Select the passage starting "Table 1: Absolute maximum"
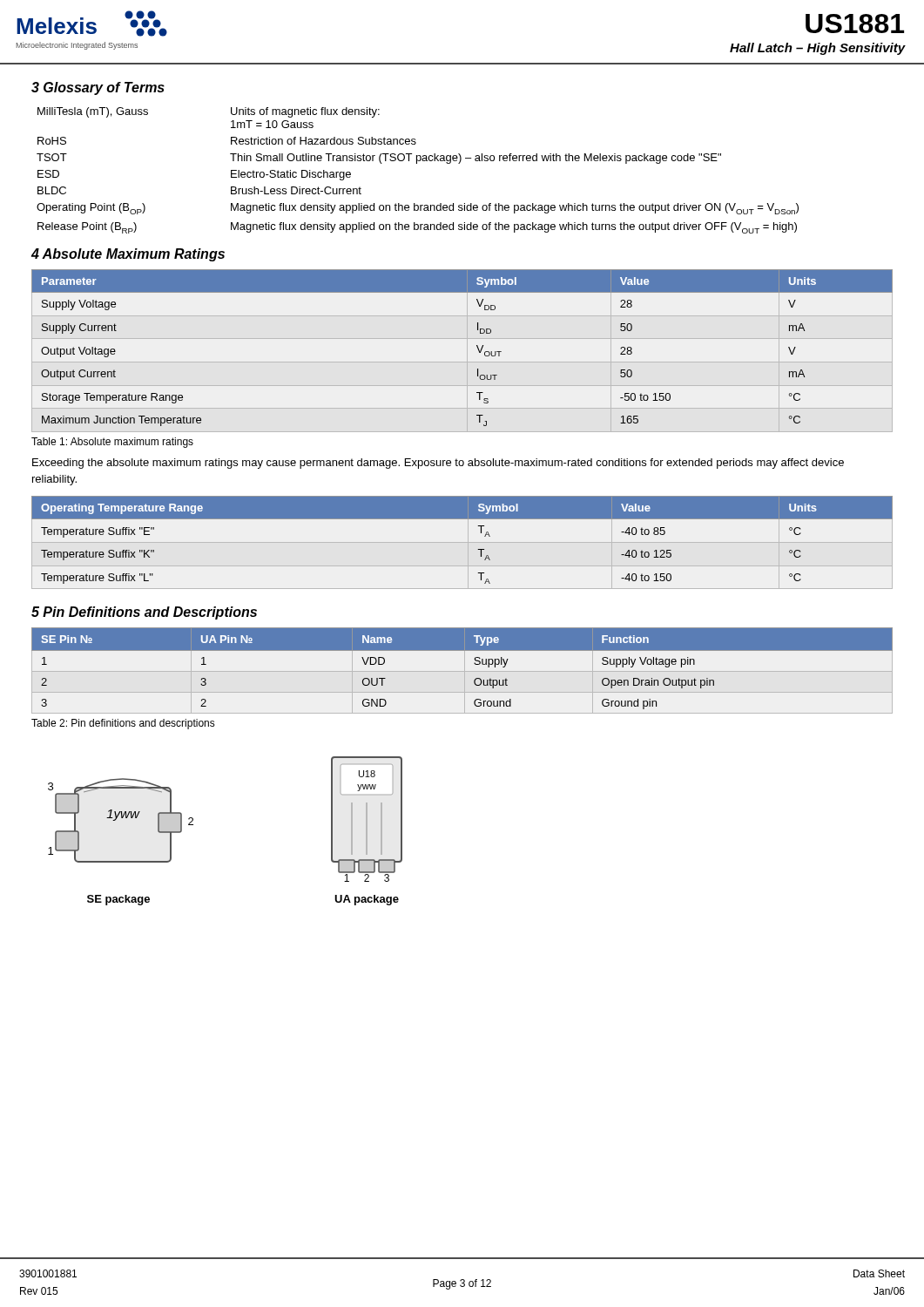Image resolution: width=924 pixels, height=1307 pixels. tap(112, 442)
